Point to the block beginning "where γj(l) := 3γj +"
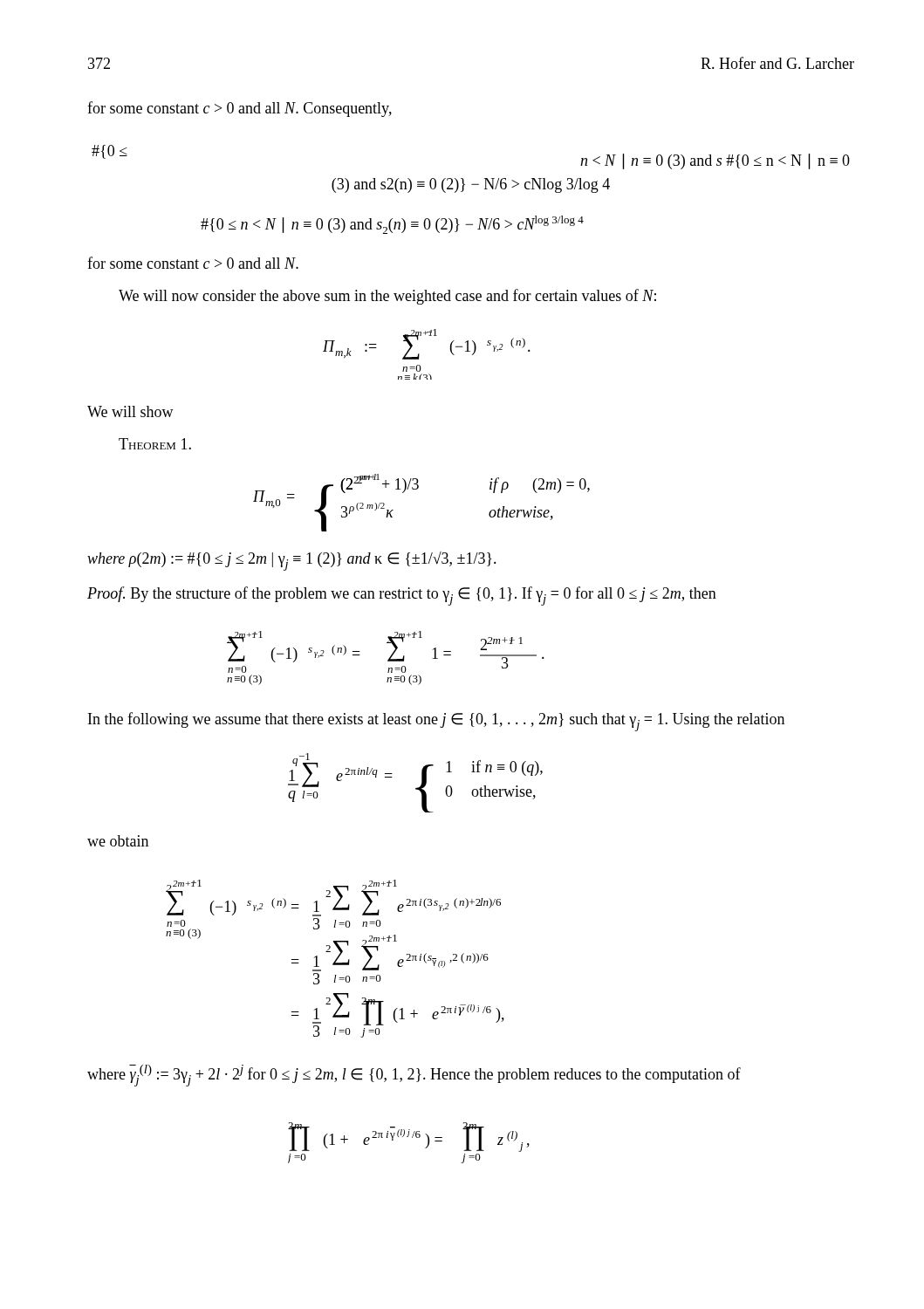Screen dimensions: 1309x924 [471, 1074]
